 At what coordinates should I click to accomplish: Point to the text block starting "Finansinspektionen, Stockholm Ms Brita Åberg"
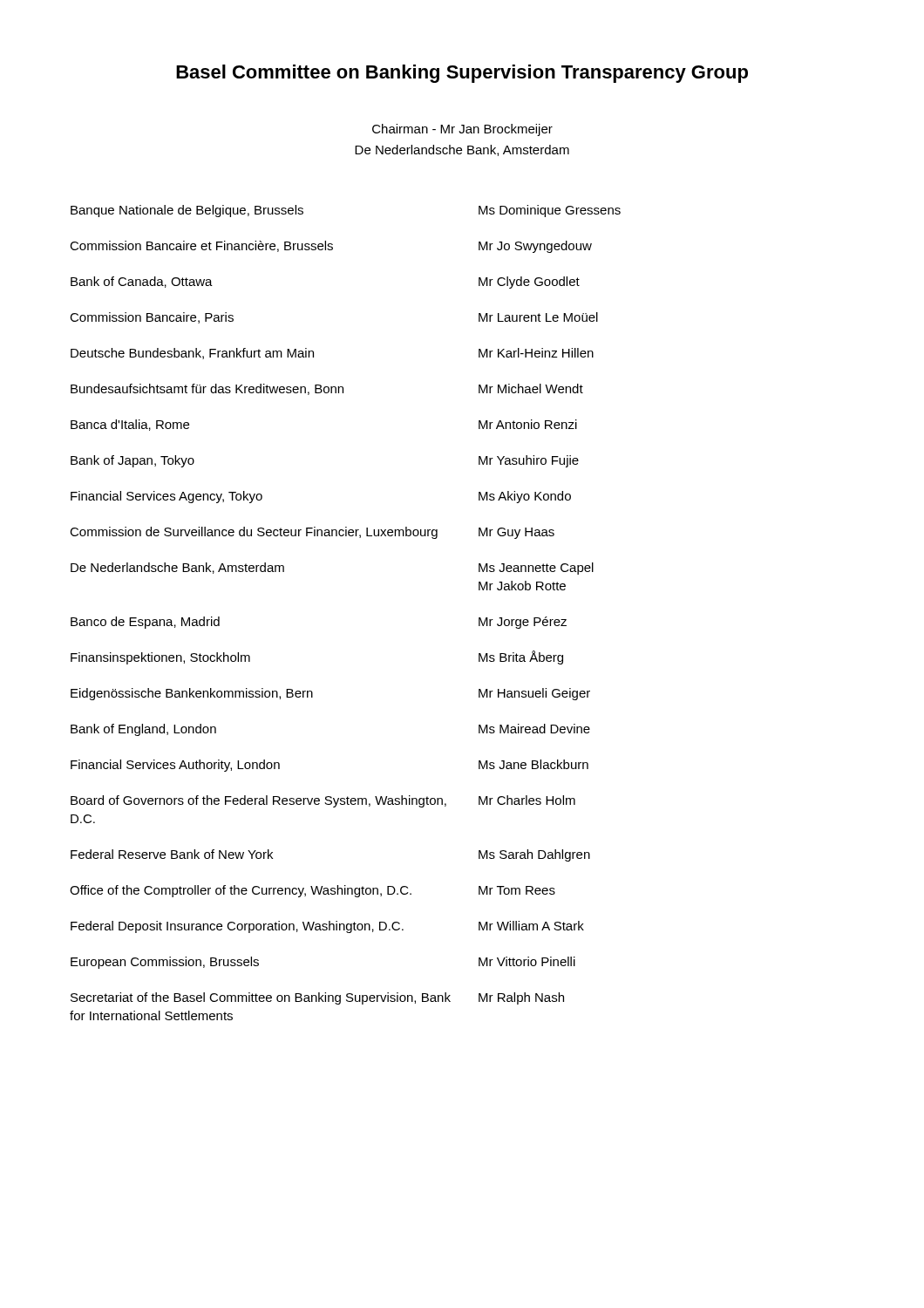156,656
